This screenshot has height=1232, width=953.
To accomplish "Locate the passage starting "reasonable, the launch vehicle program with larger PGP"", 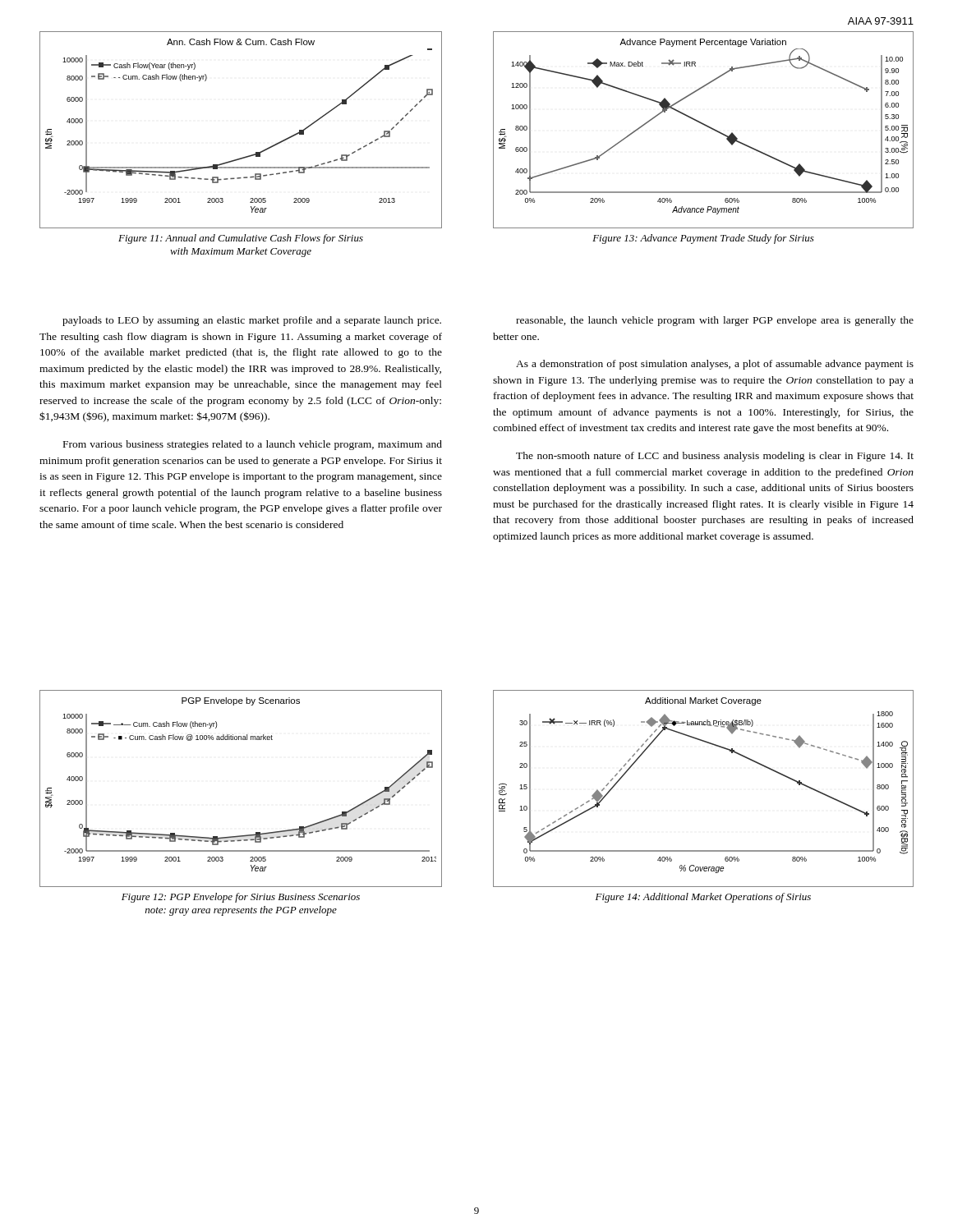I will 703,428.
